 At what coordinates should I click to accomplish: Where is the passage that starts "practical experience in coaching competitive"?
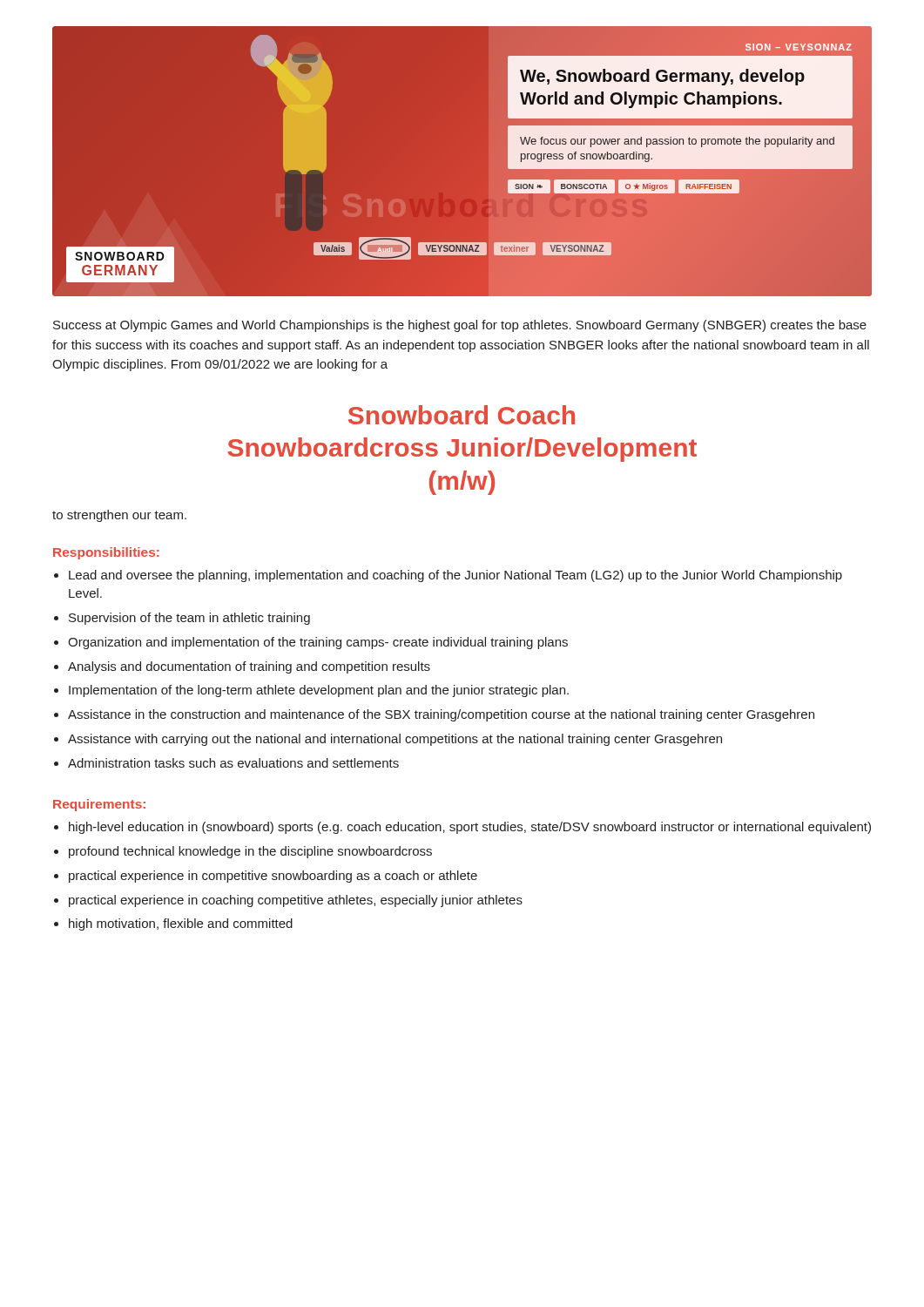(295, 899)
